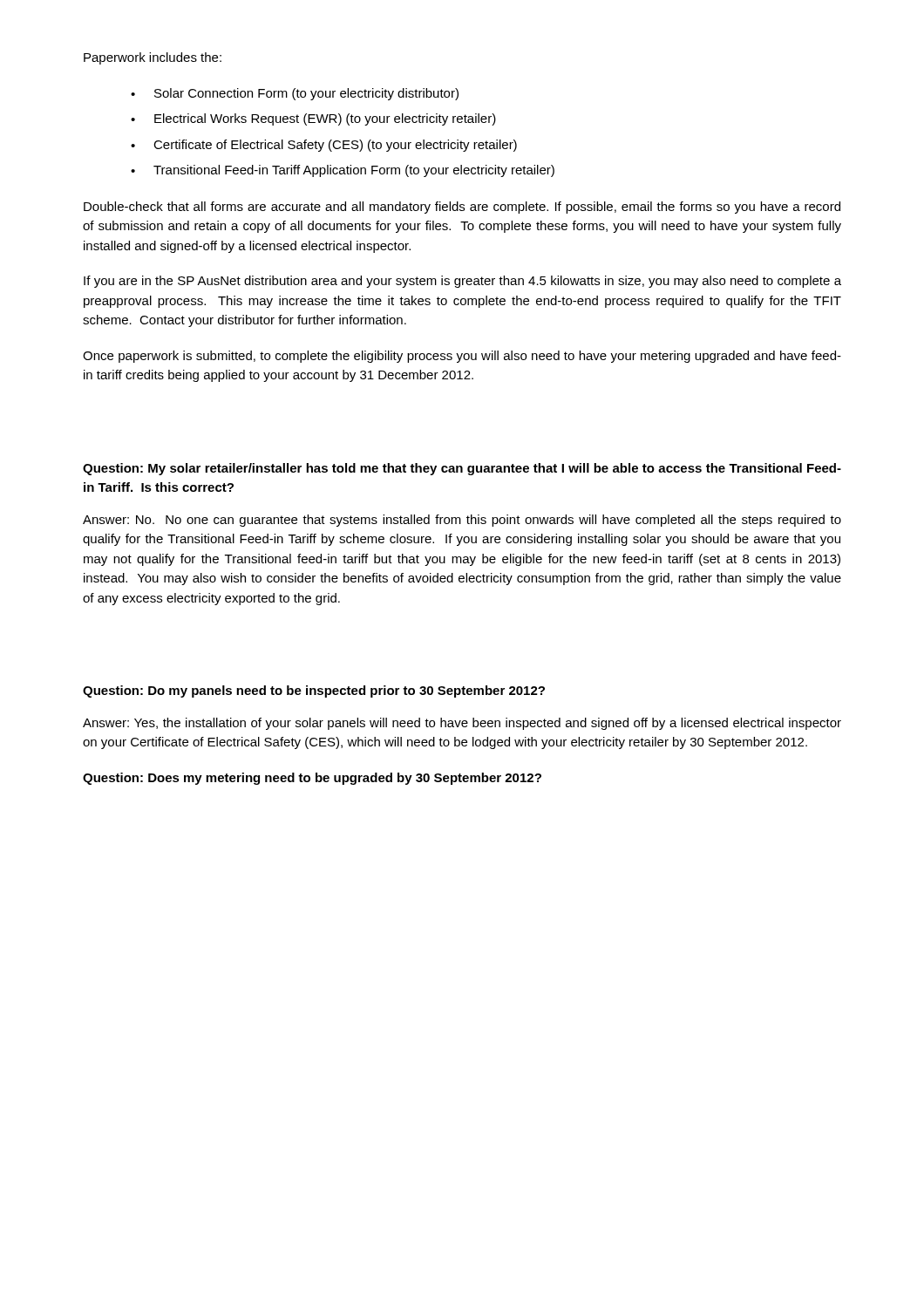The image size is (924, 1308).
Task: Navigate to the region starting "Answer: Yes, the installation of your"
Action: click(x=462, y=732)
